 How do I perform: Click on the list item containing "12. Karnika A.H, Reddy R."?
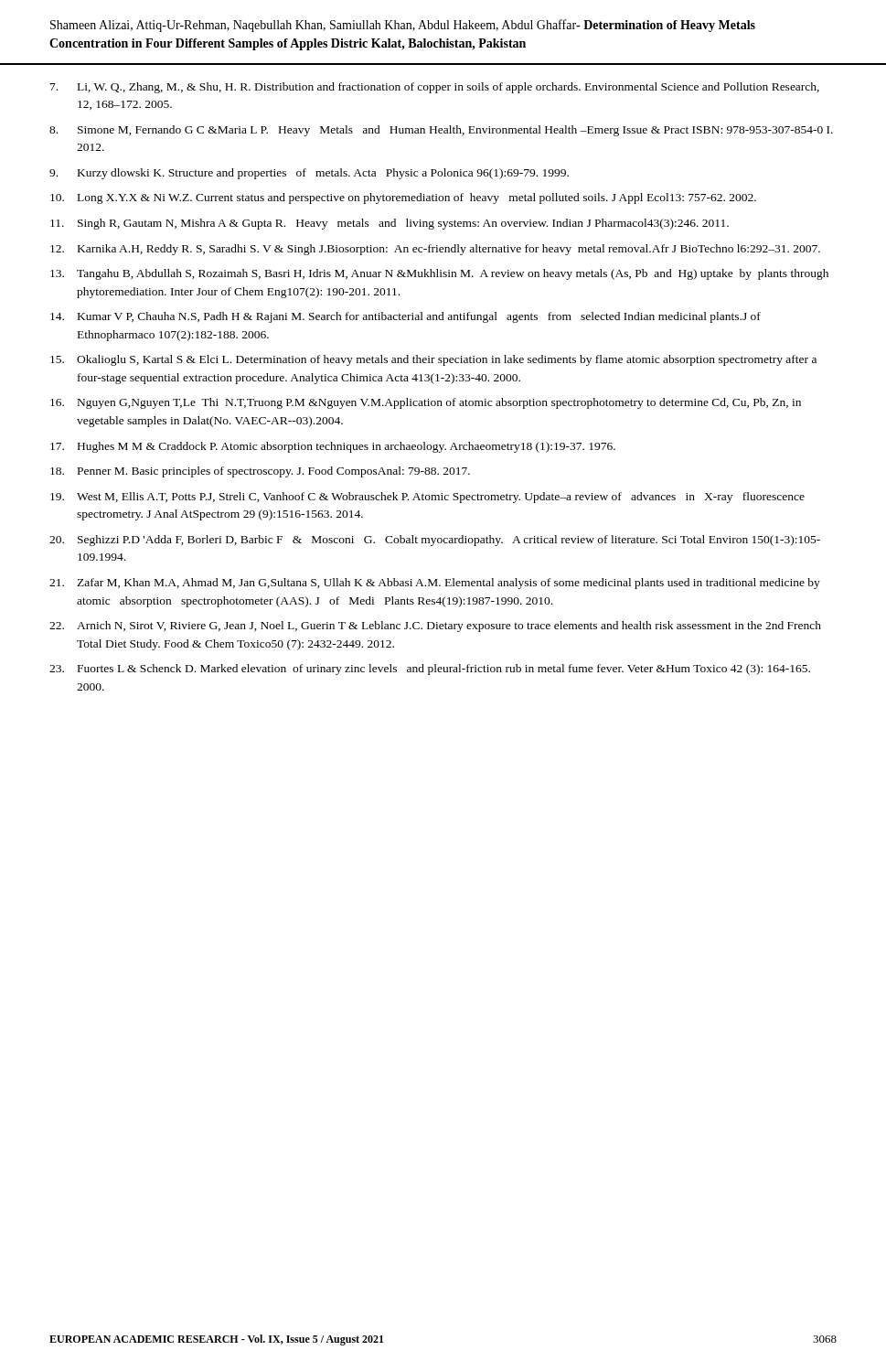pos(443,248)
